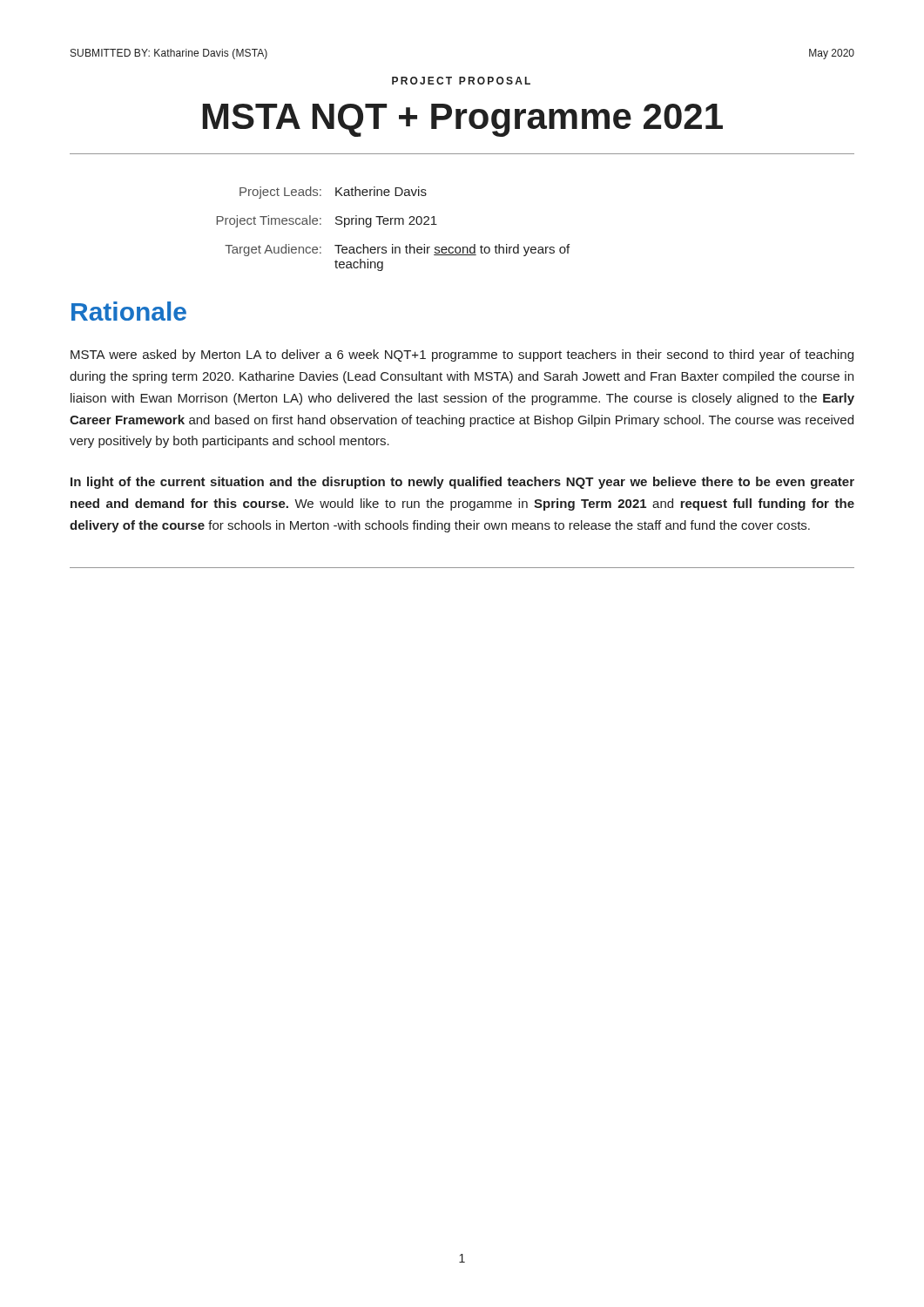Locate the text "Katherine Davis"
The image size is (924, 1307).
tap(381, 192)
